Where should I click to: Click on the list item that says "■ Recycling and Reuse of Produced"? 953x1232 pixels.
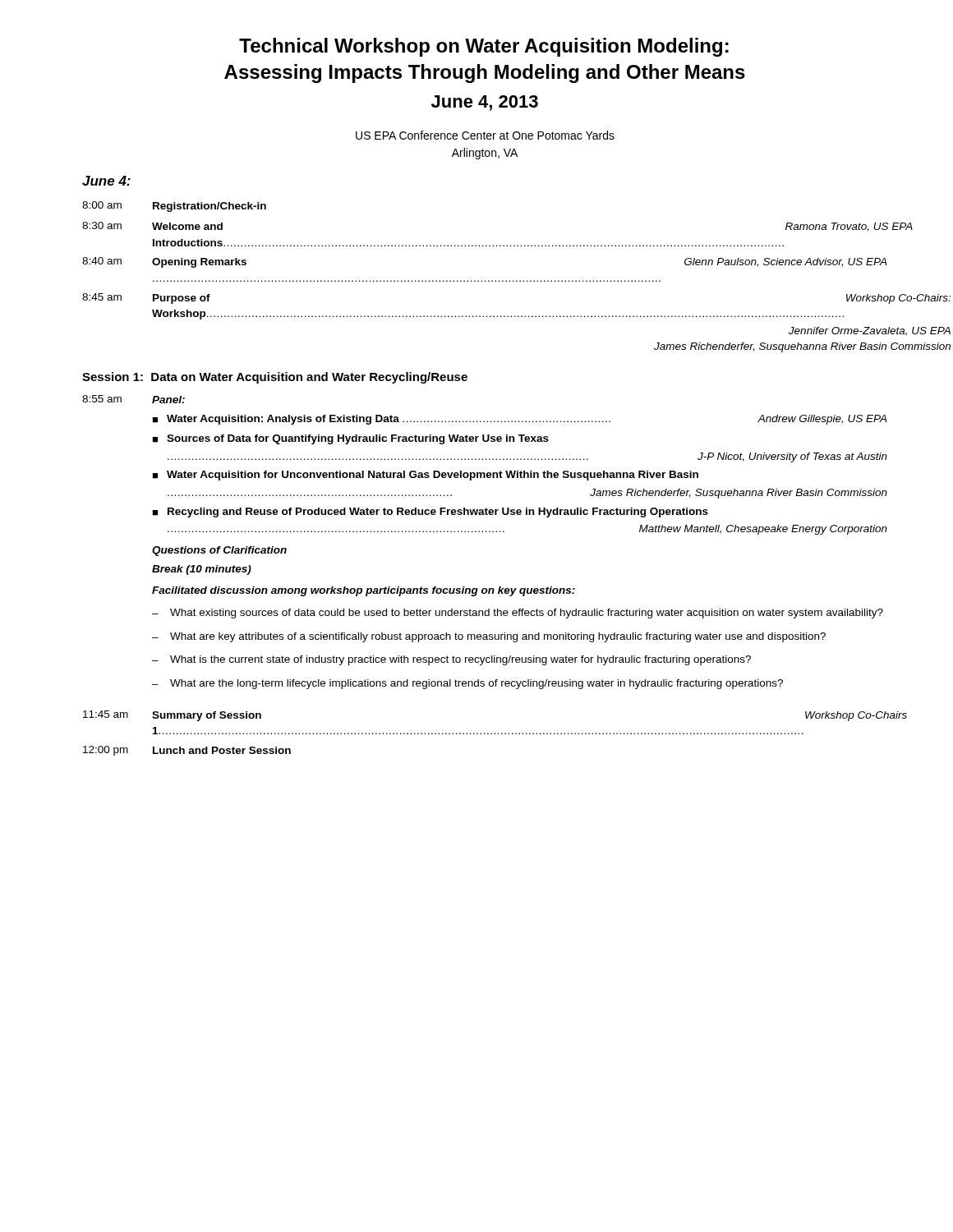pyautogui.click(x=520, y=520)
